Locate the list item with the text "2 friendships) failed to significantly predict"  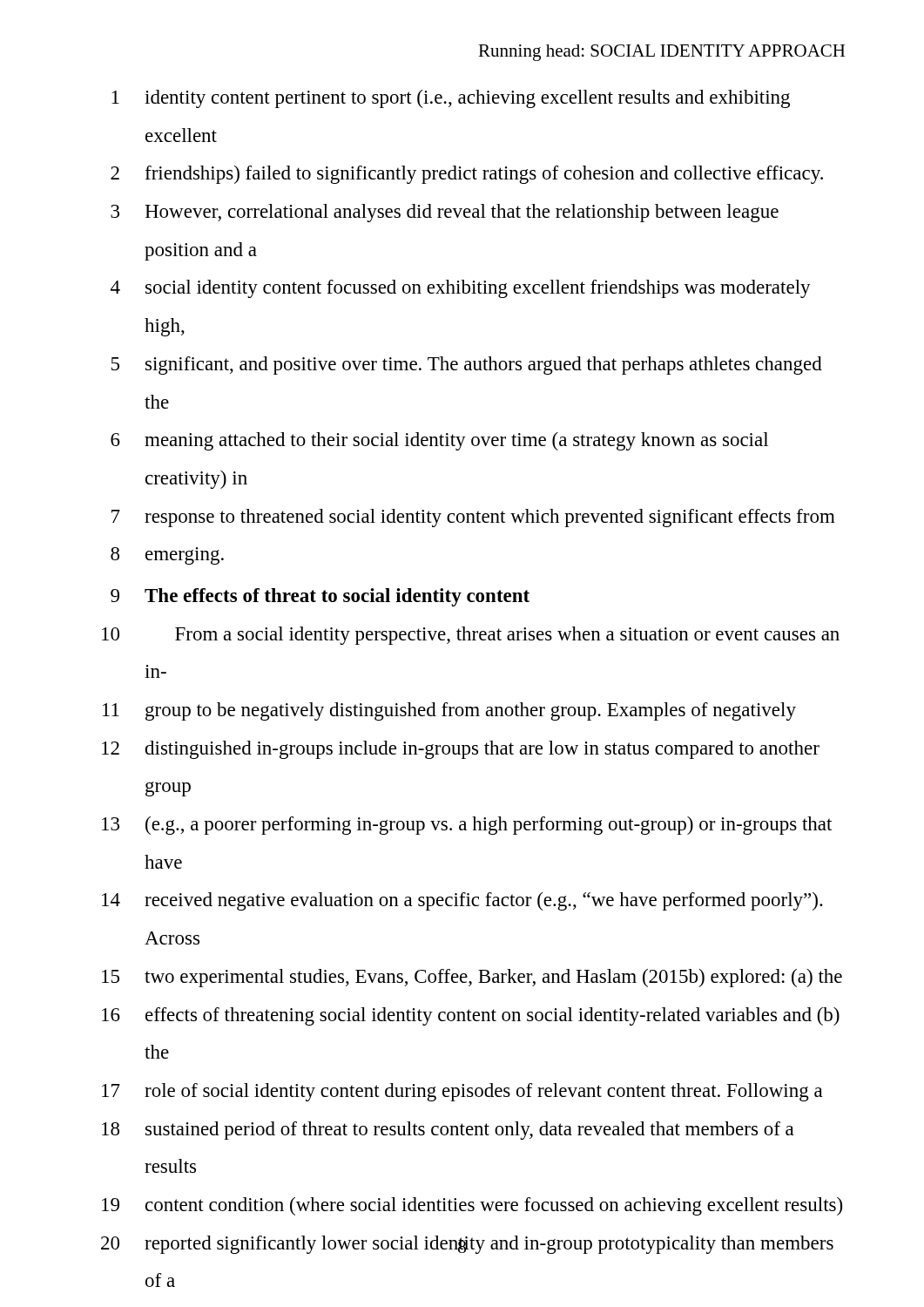pyautogui.click(x=462, y=174)
